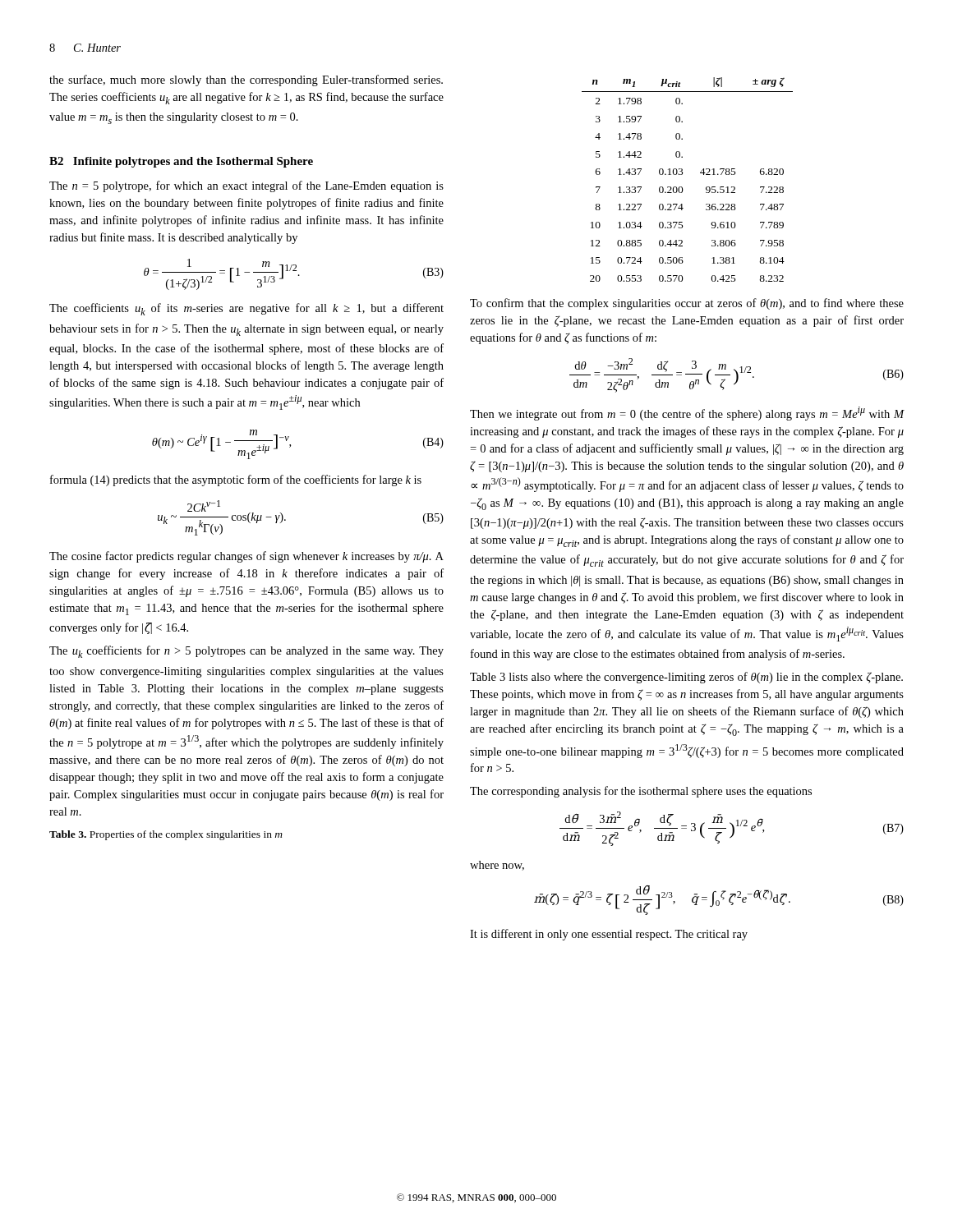Click on the text block containing "The coefficients uk of its"
The width and height of the screenshot is (953, 1232).
(x=246, y=357)
